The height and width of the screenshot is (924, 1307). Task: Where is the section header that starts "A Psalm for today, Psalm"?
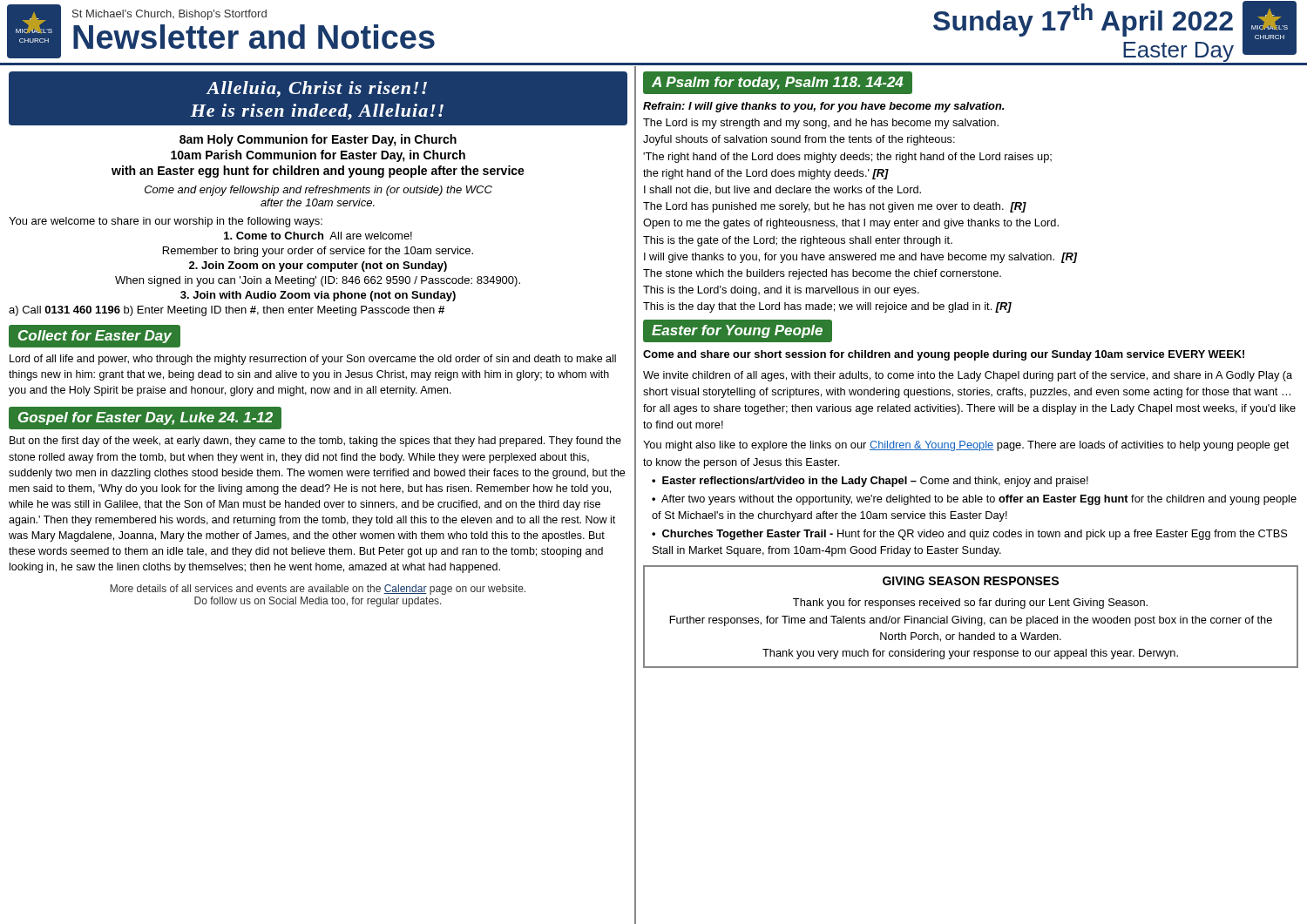click(778, 83)
